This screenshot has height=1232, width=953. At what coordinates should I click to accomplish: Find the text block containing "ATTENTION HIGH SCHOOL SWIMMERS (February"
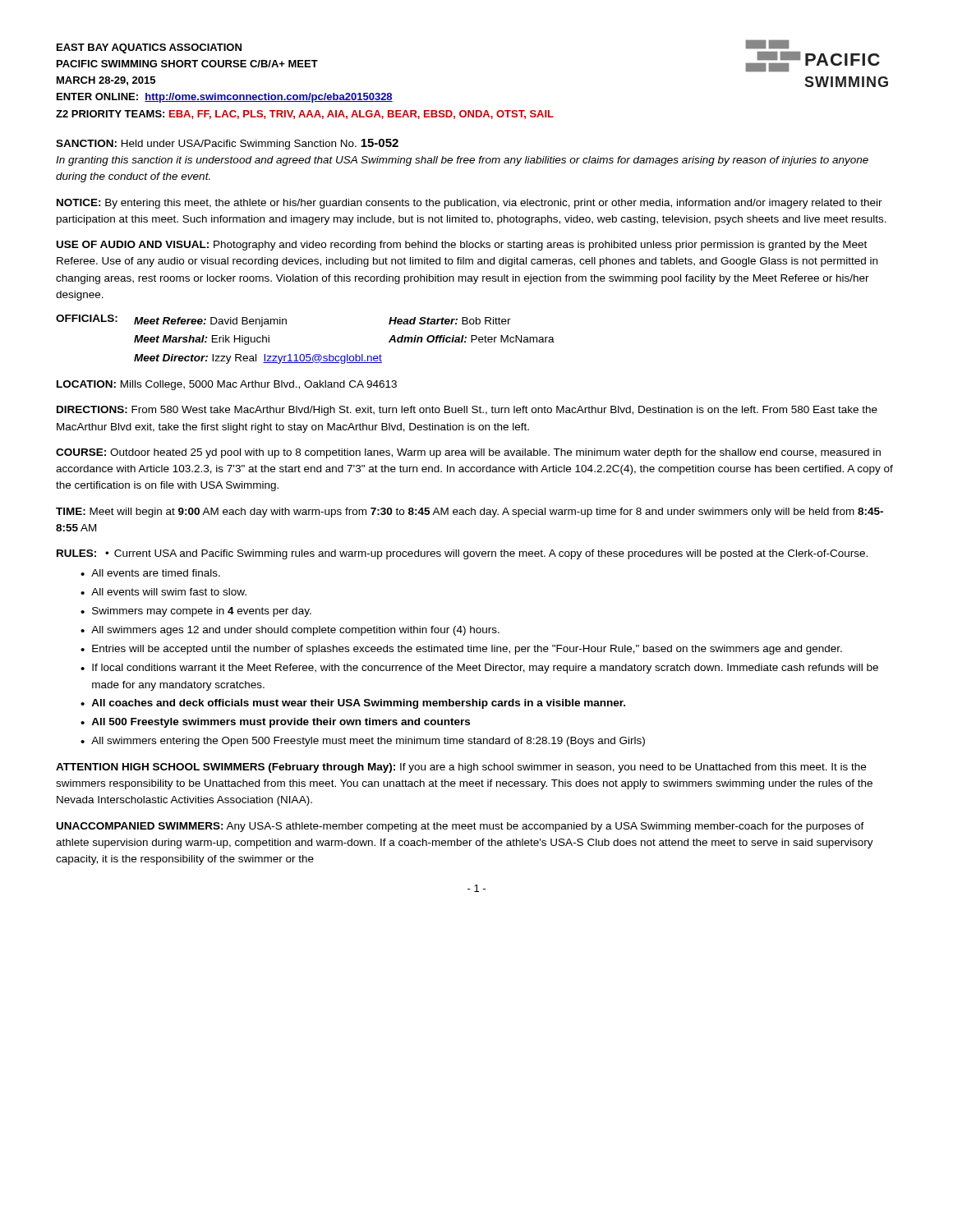coord(464,783)
